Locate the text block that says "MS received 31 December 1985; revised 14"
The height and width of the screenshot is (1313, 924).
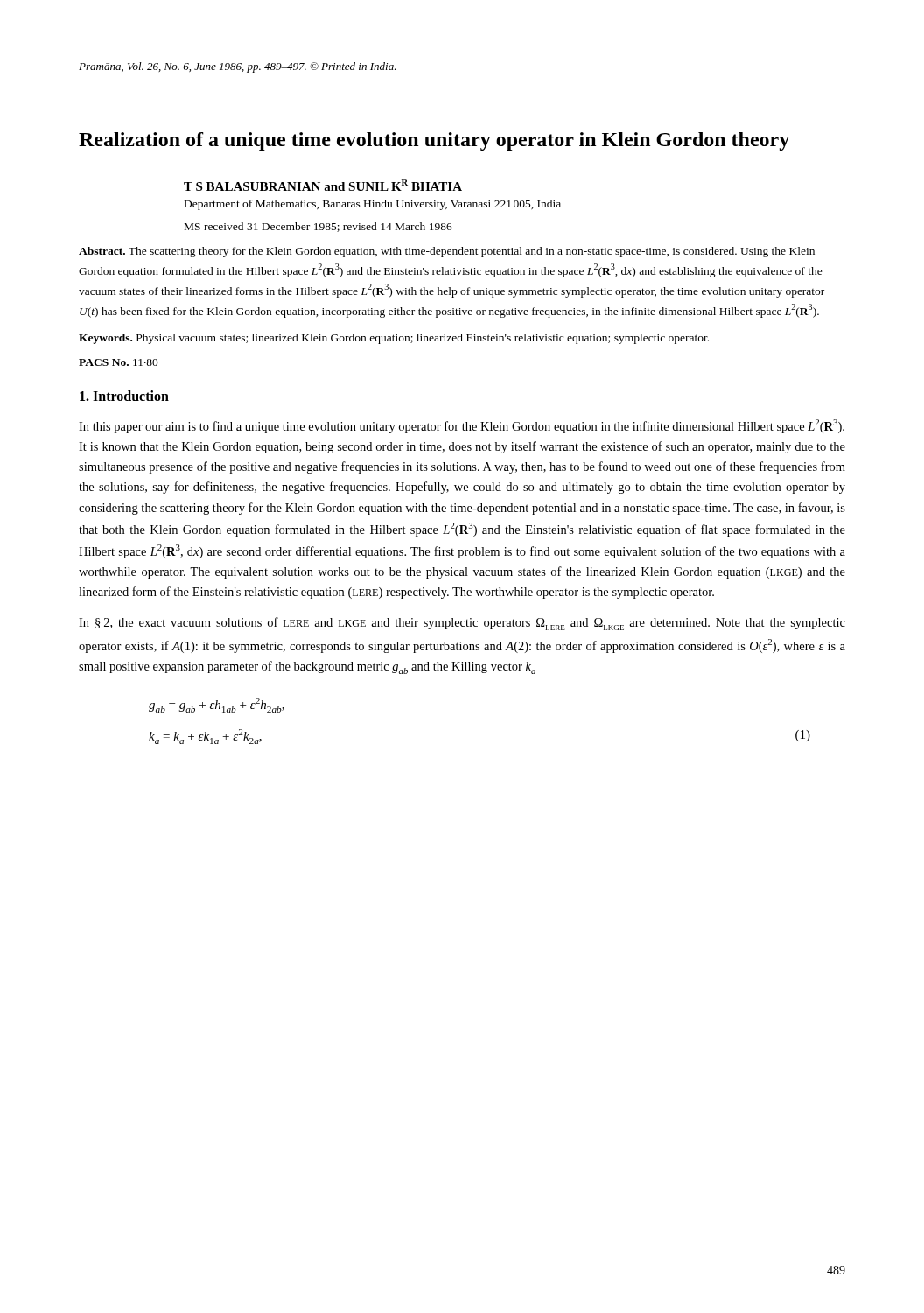click(x=318, y=226)
